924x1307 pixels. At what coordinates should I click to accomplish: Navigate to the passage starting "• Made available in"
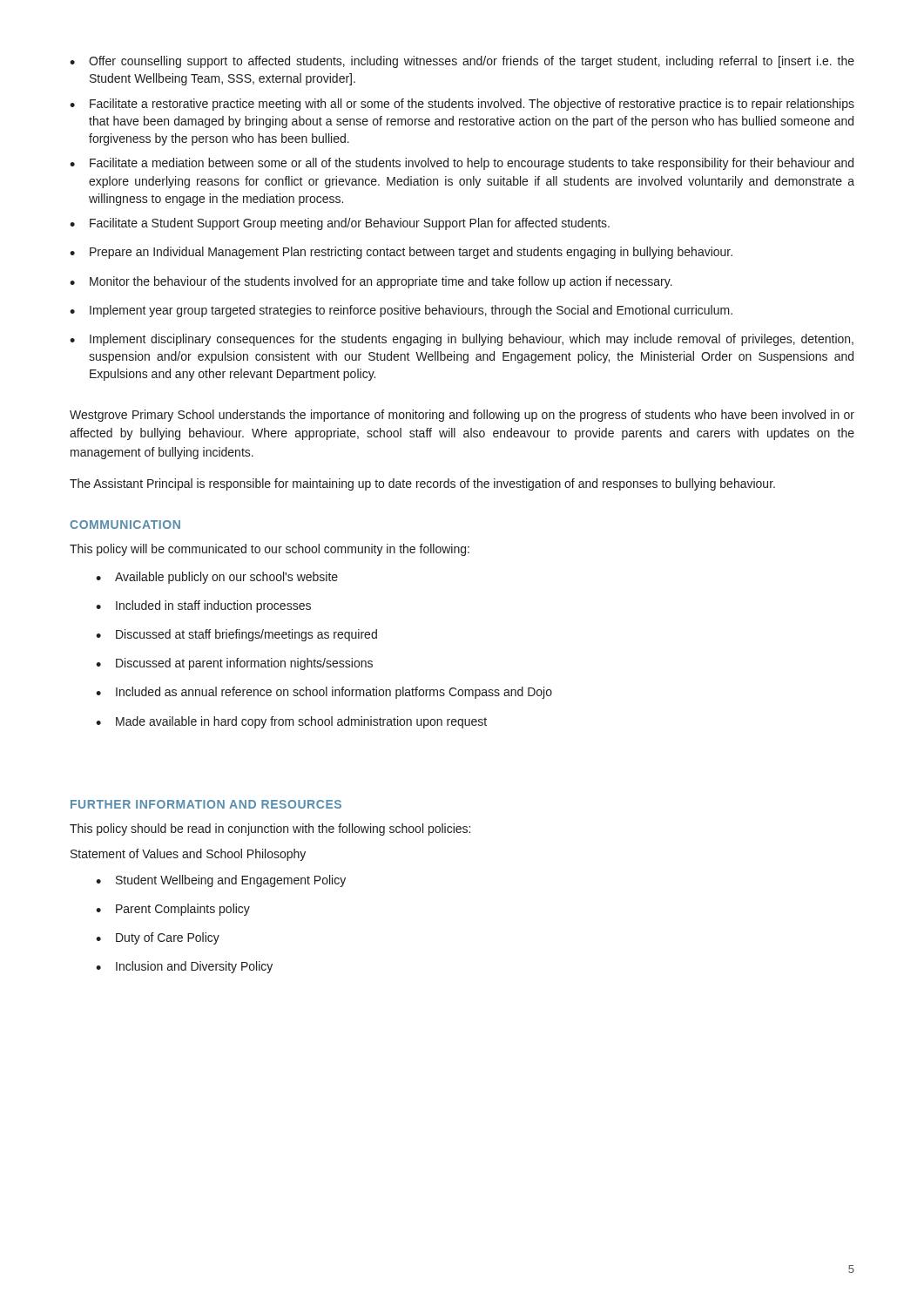point(291,723)
